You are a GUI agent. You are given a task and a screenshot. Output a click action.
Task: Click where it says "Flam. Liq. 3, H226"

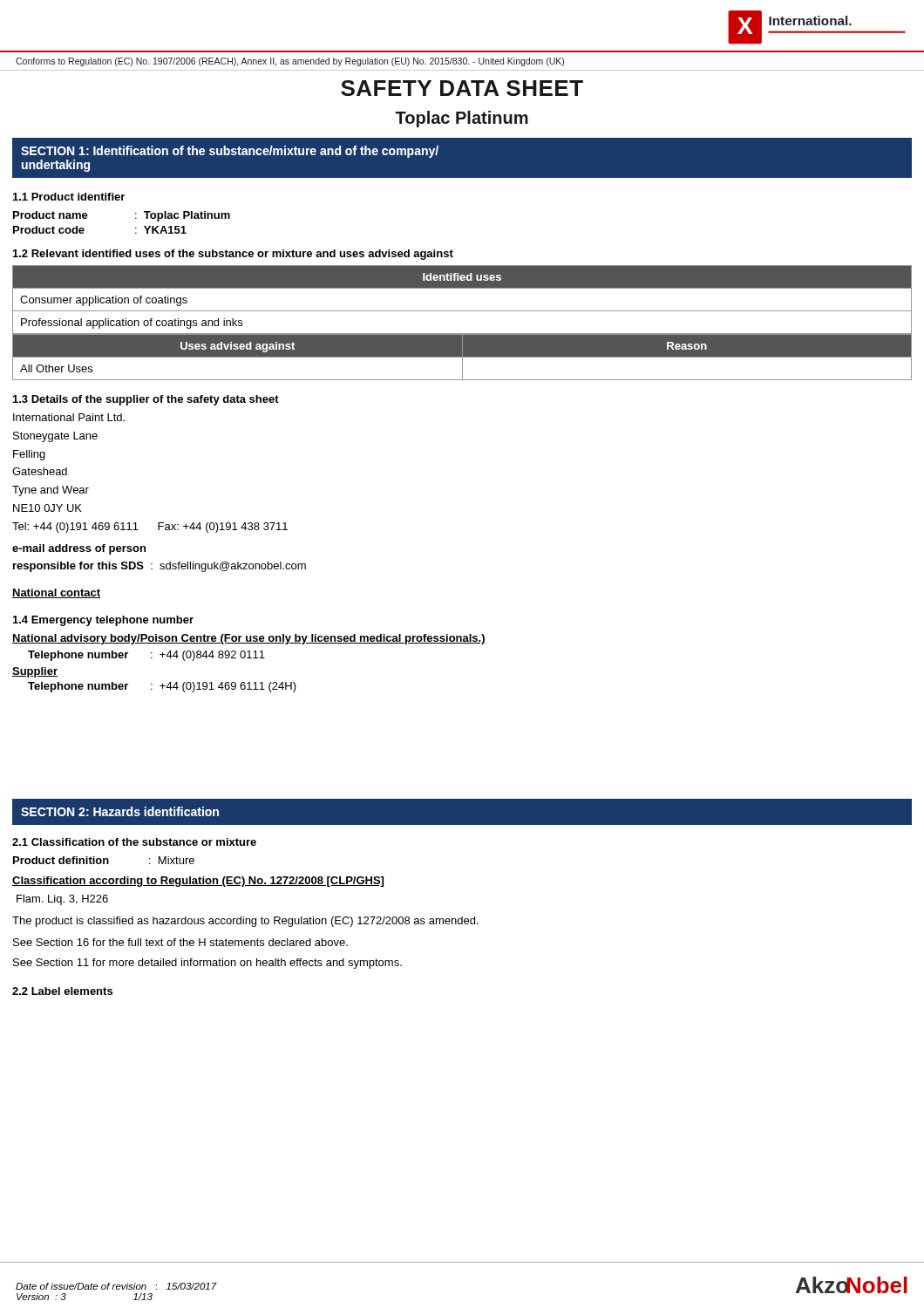click(x=62, y=899)
